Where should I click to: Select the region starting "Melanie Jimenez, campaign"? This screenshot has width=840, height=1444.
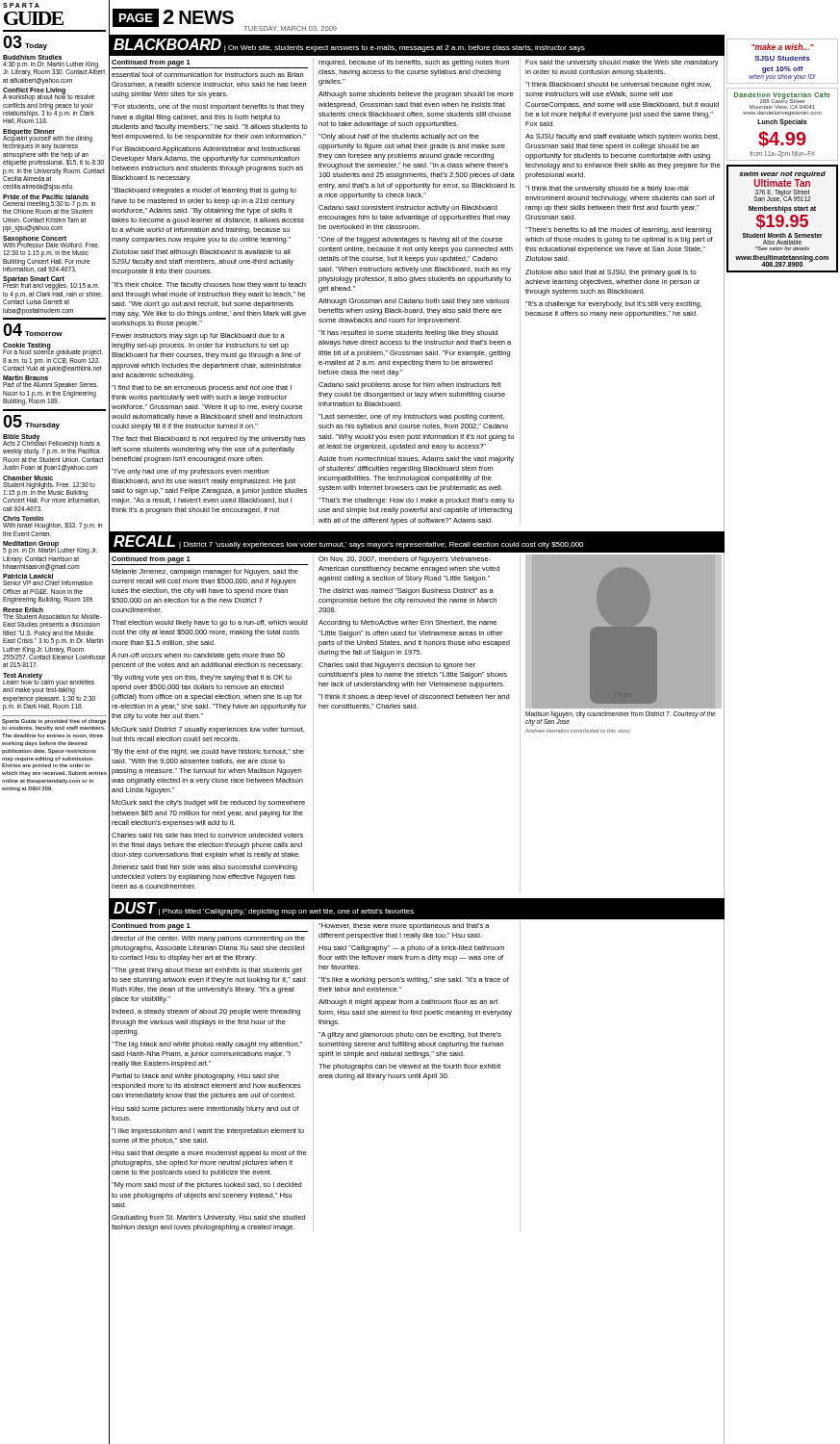tap(205, 590)
